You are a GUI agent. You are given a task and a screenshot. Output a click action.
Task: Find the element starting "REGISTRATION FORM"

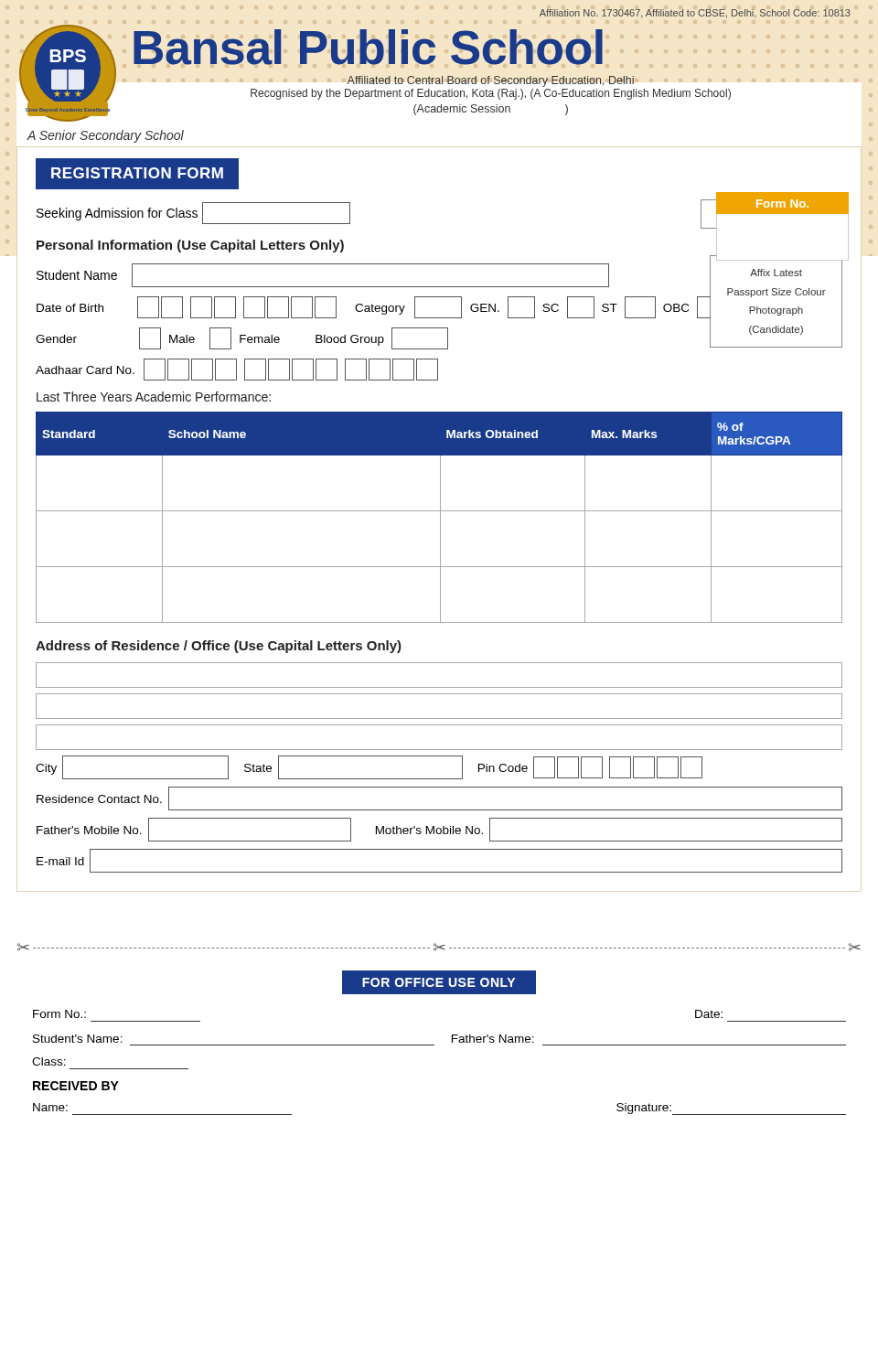(x=137, y=173)
